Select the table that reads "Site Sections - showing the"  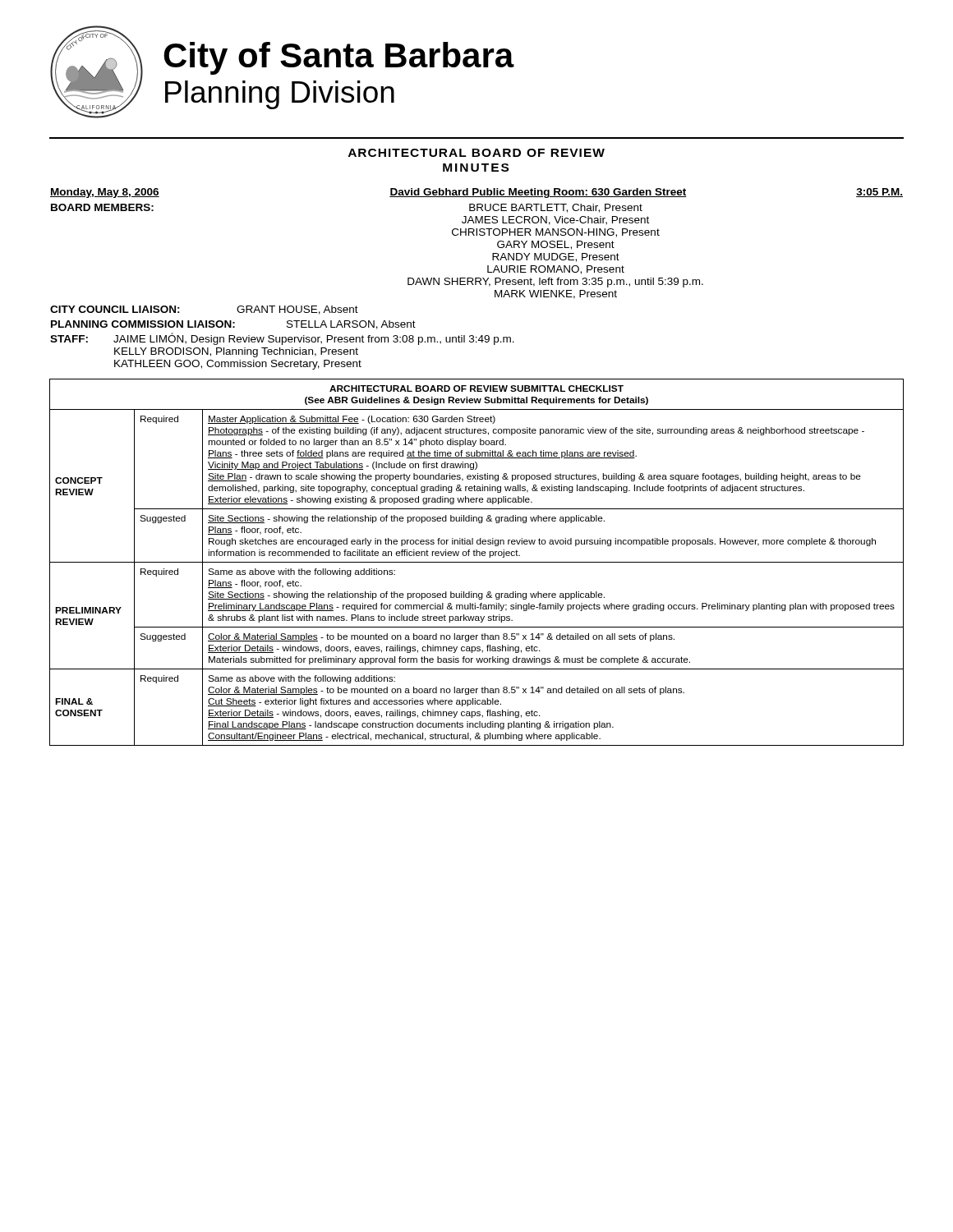(x=476, y=562)
